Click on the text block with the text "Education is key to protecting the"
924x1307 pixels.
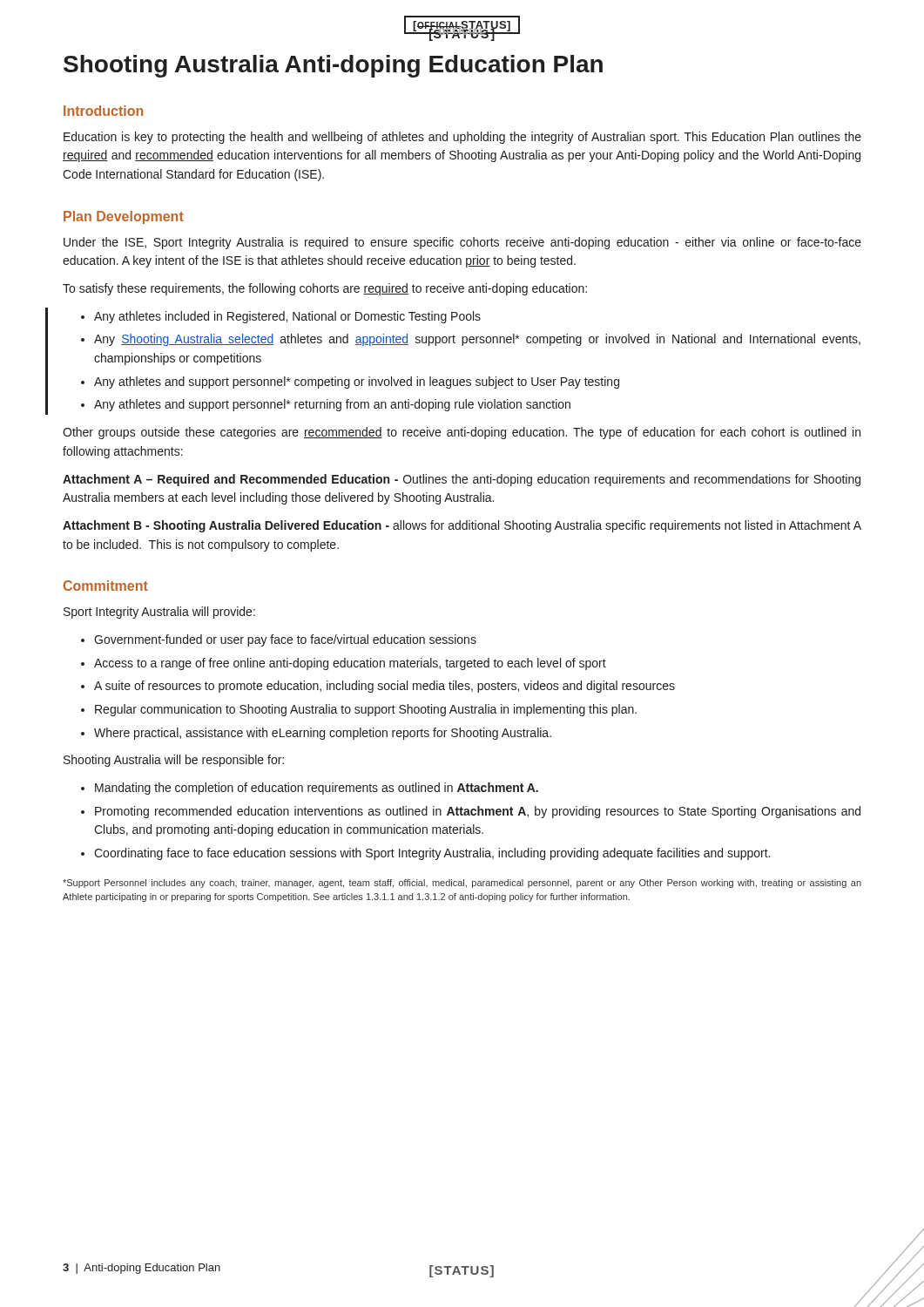[462, 156]
